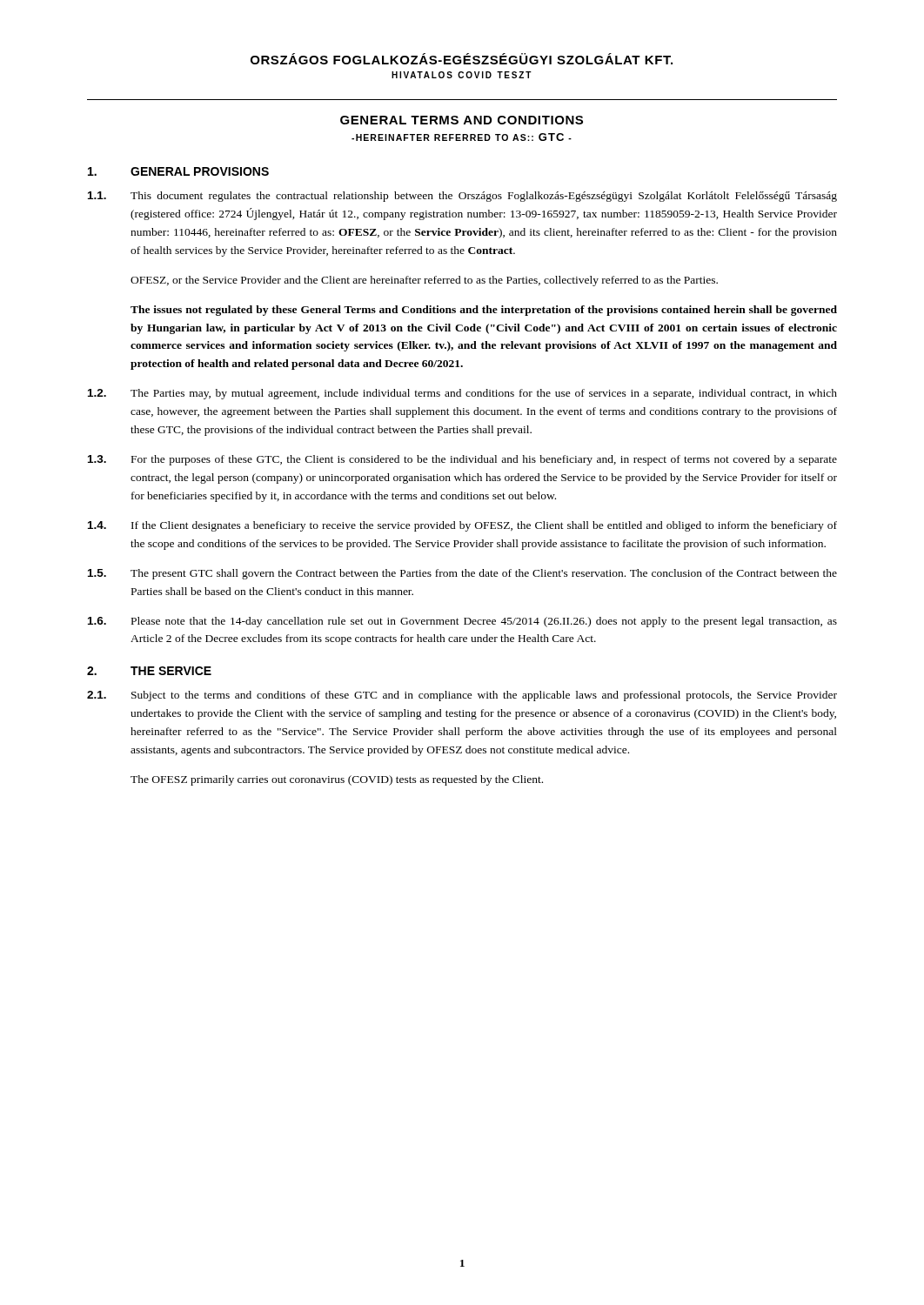Locate the section header containing "2. THE SERVICE"
This screenshot has height=1305, width=924.
pos(149,671)
